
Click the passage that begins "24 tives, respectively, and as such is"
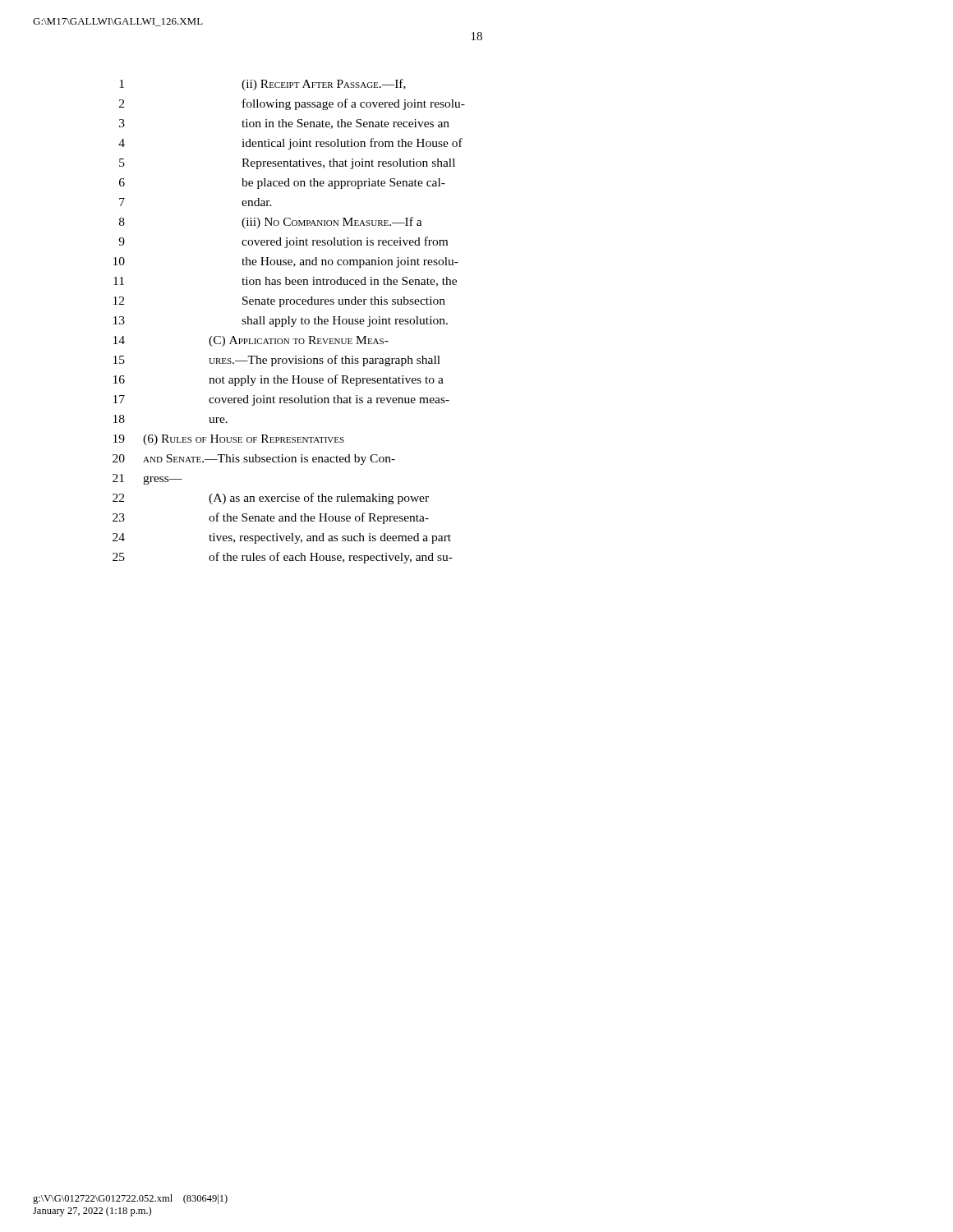click(x=282, y=538)
